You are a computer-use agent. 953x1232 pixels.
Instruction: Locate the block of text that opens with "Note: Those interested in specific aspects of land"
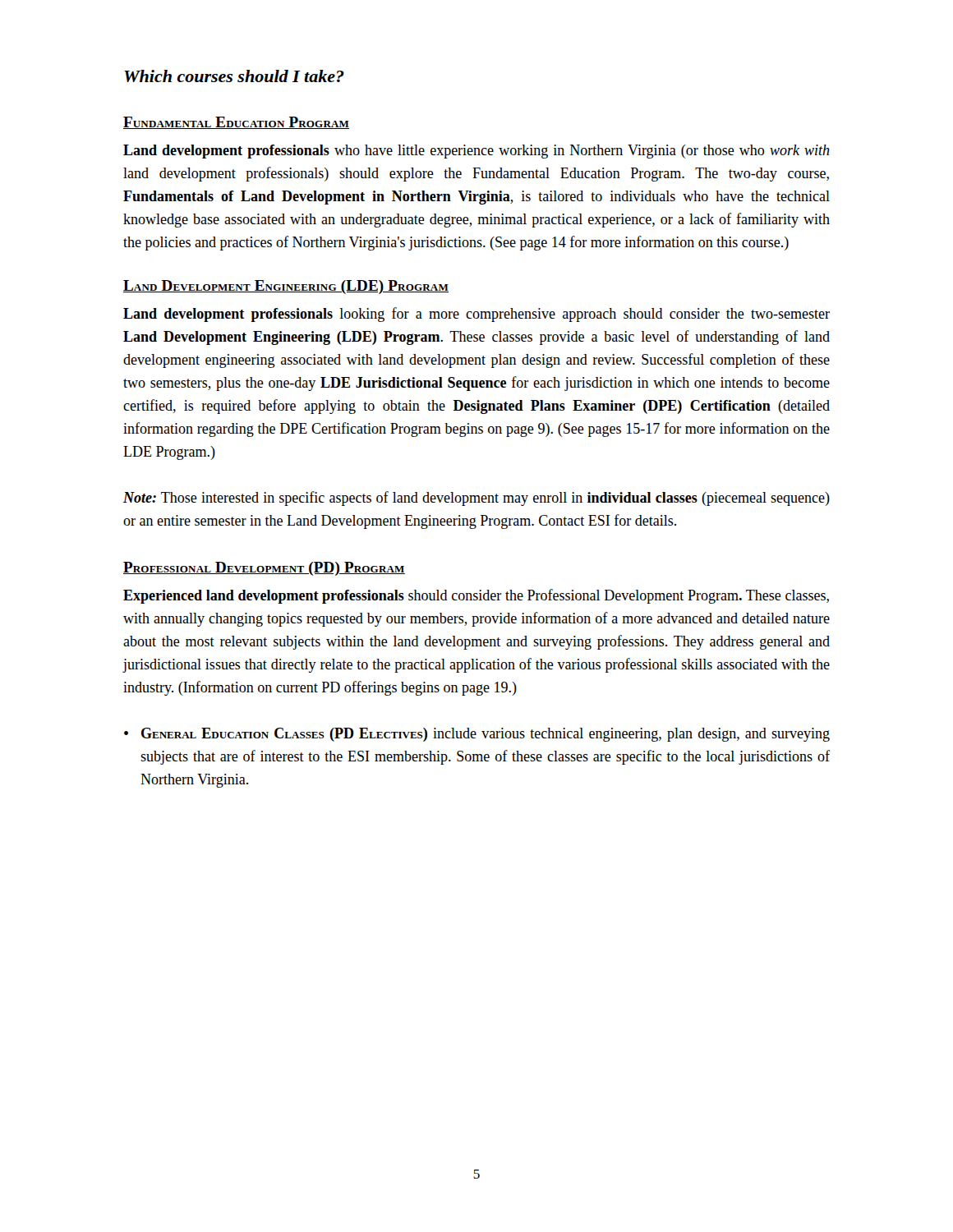(x=476, y=510)
